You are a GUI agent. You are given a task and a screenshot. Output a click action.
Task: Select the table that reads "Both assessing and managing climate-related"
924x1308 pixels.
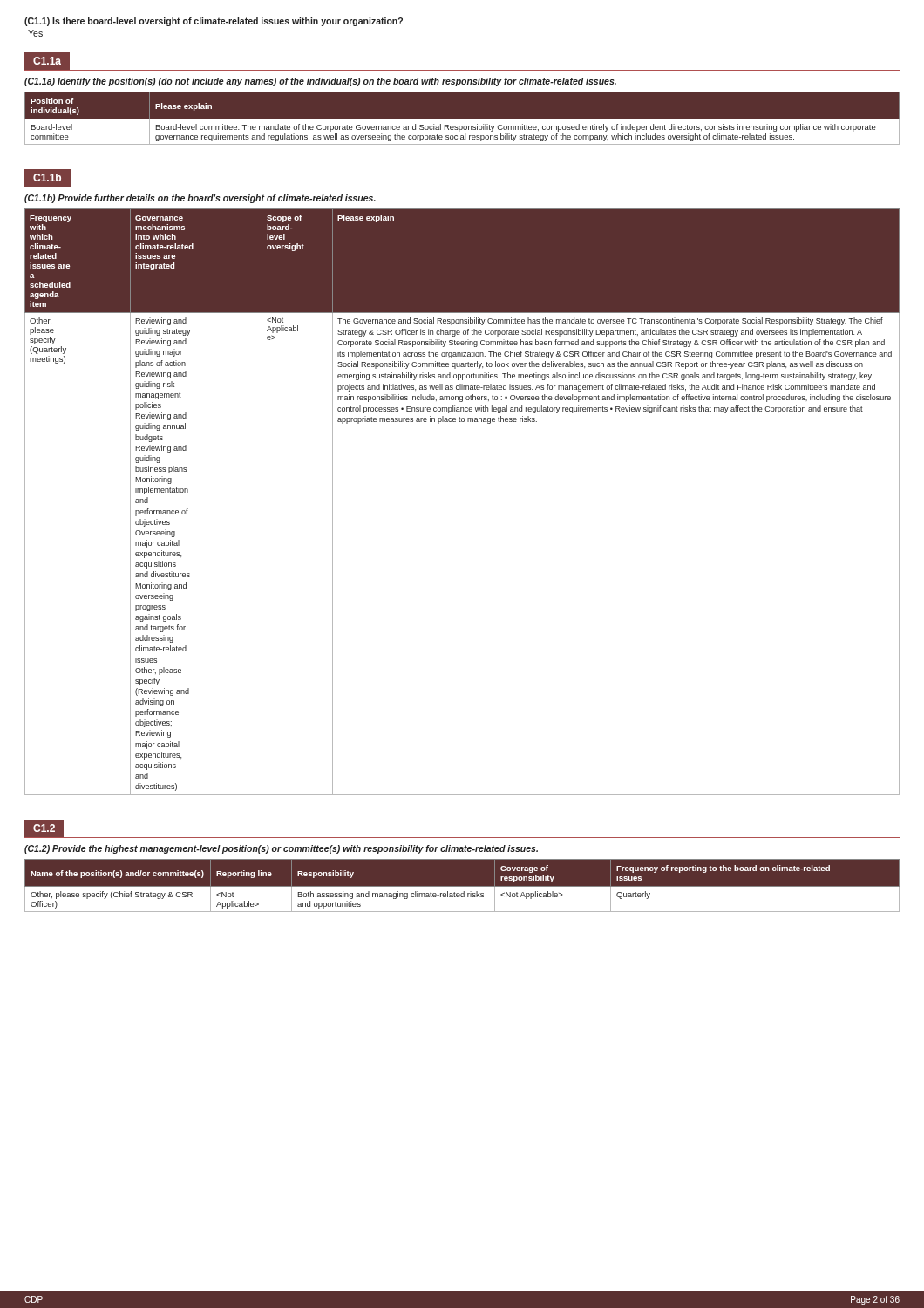[x=462, y=886]
